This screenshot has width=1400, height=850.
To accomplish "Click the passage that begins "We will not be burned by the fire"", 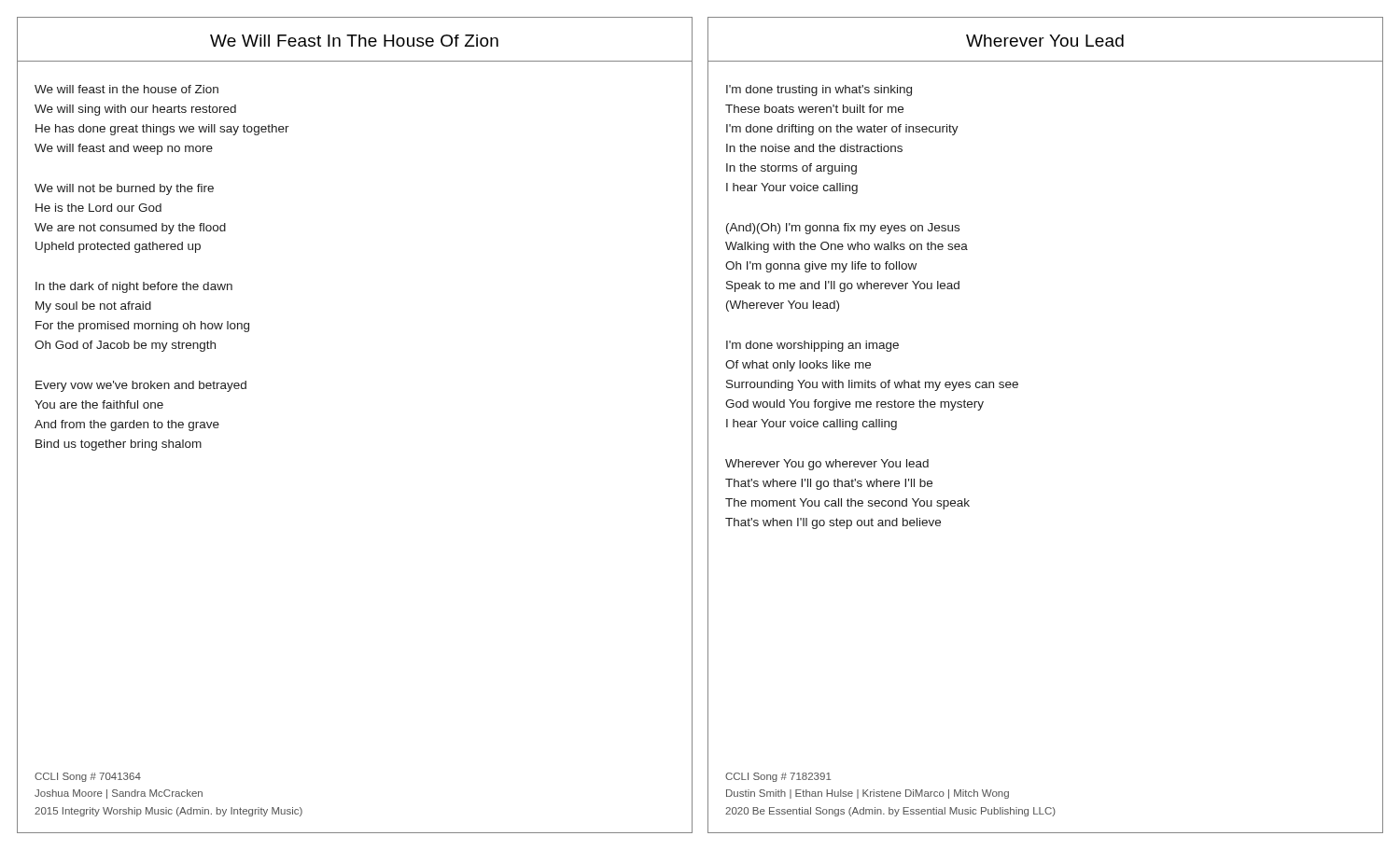I will [124, 189].
